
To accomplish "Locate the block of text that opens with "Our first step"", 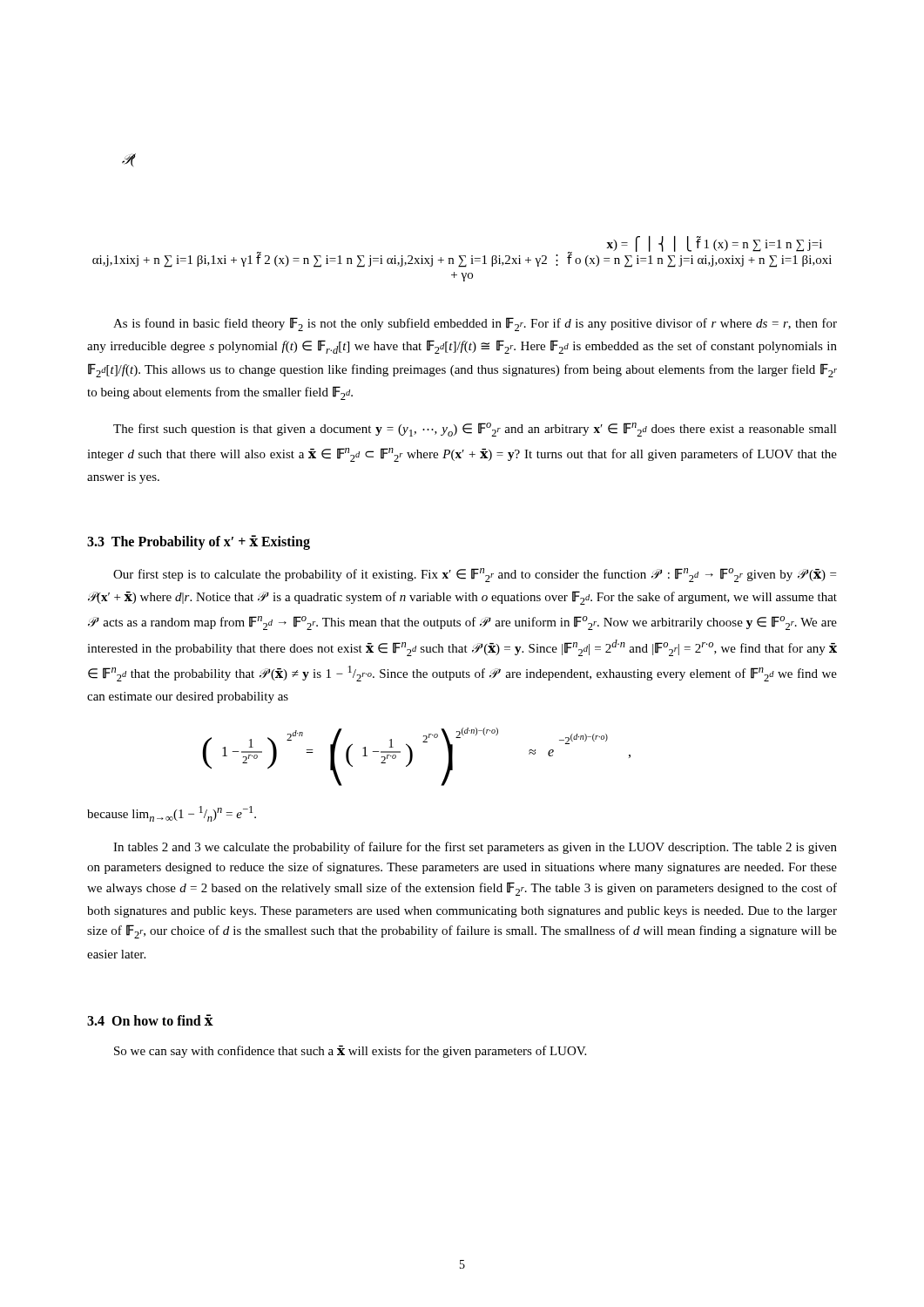I will (x=462, y=633).
